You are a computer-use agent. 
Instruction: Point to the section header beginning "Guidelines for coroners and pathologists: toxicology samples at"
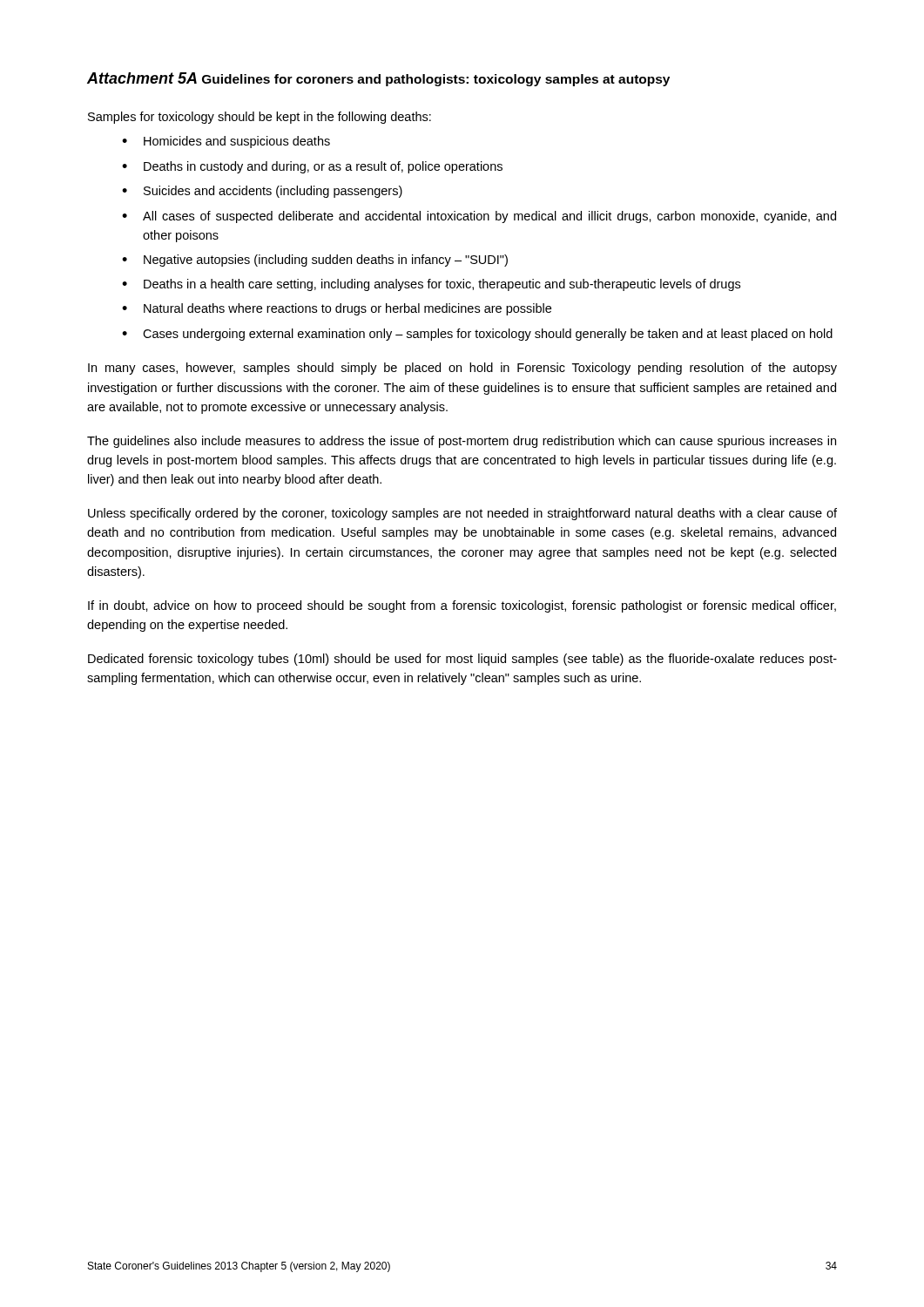[x=436, y=79]
